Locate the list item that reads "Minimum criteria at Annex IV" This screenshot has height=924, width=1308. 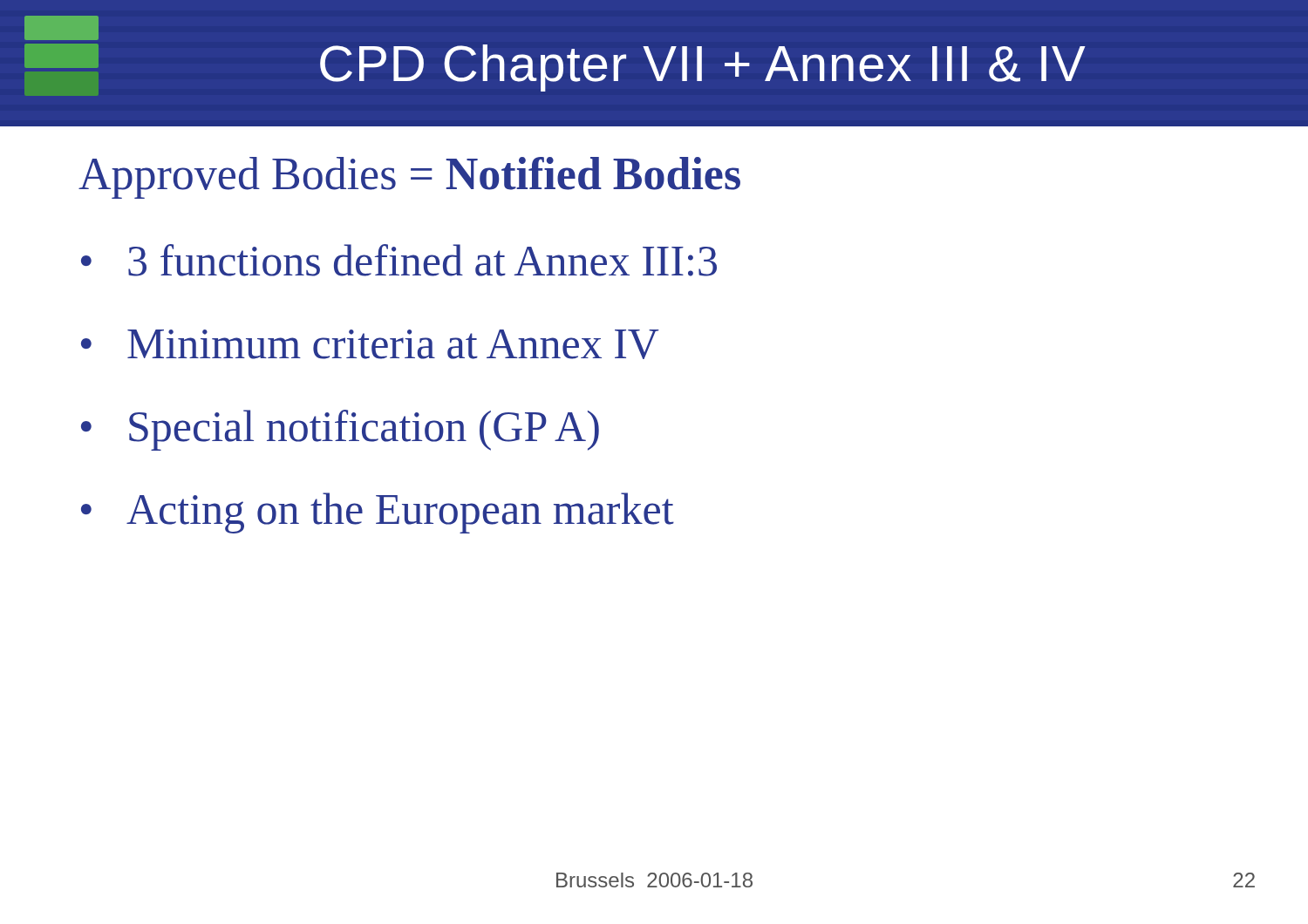(x=667, y=344)
